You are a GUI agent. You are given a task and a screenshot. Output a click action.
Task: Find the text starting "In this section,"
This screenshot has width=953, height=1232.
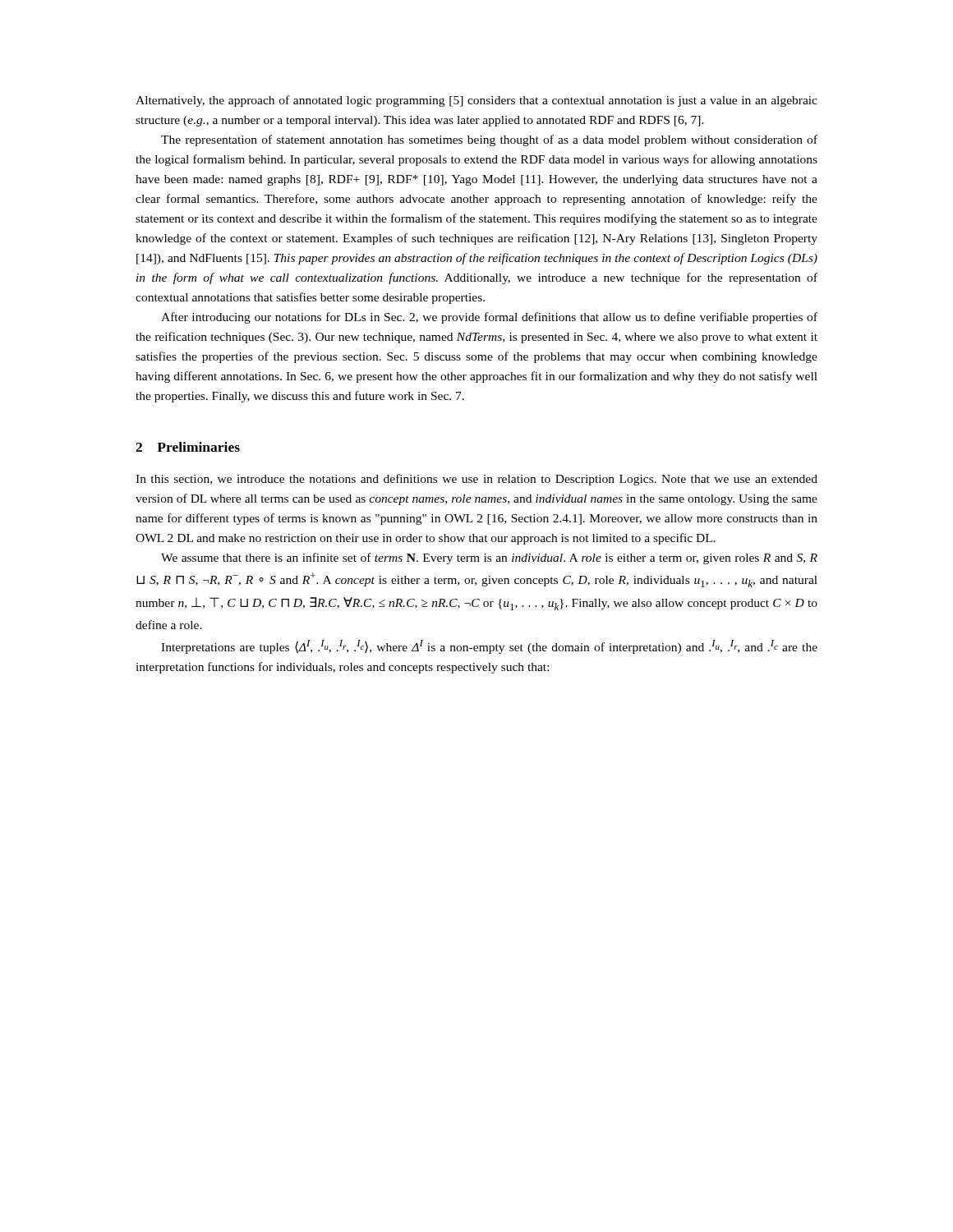[x=476, y=573]
